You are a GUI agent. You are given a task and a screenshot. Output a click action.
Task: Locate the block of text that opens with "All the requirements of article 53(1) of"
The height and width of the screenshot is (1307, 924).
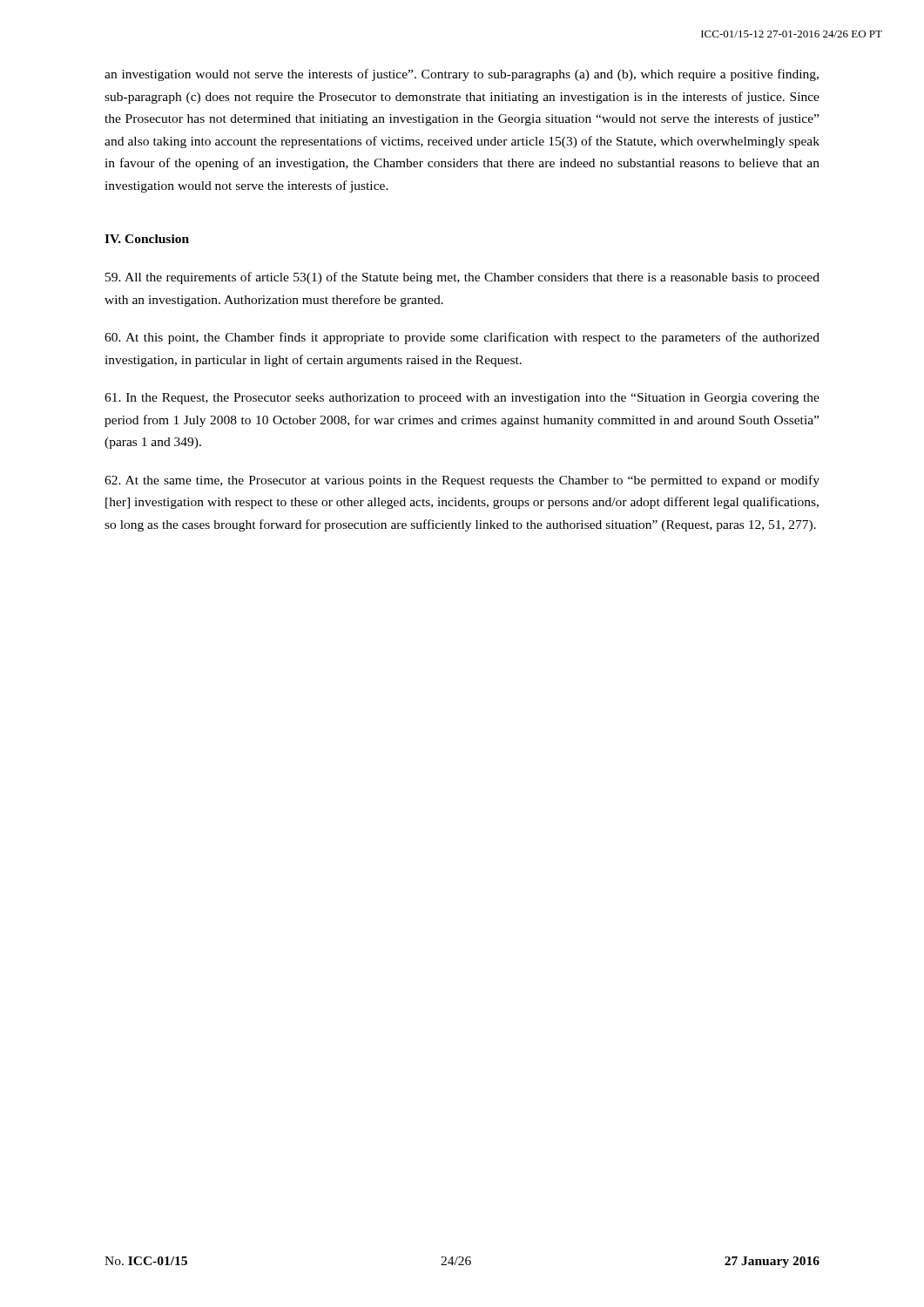(x=462, y=288)
